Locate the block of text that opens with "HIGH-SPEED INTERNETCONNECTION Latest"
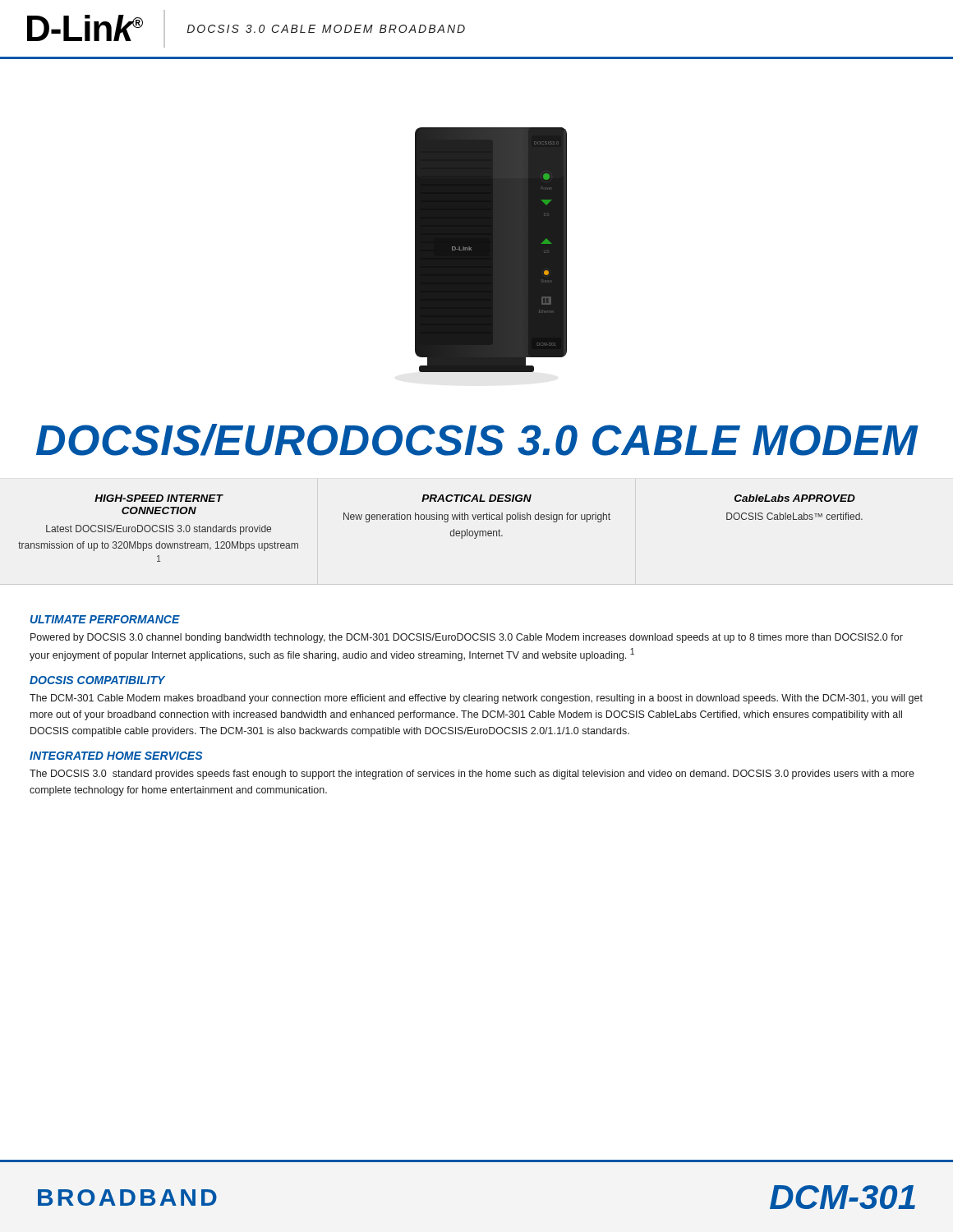This screenshot has width=953, height=1232. (x=159, y=530)
